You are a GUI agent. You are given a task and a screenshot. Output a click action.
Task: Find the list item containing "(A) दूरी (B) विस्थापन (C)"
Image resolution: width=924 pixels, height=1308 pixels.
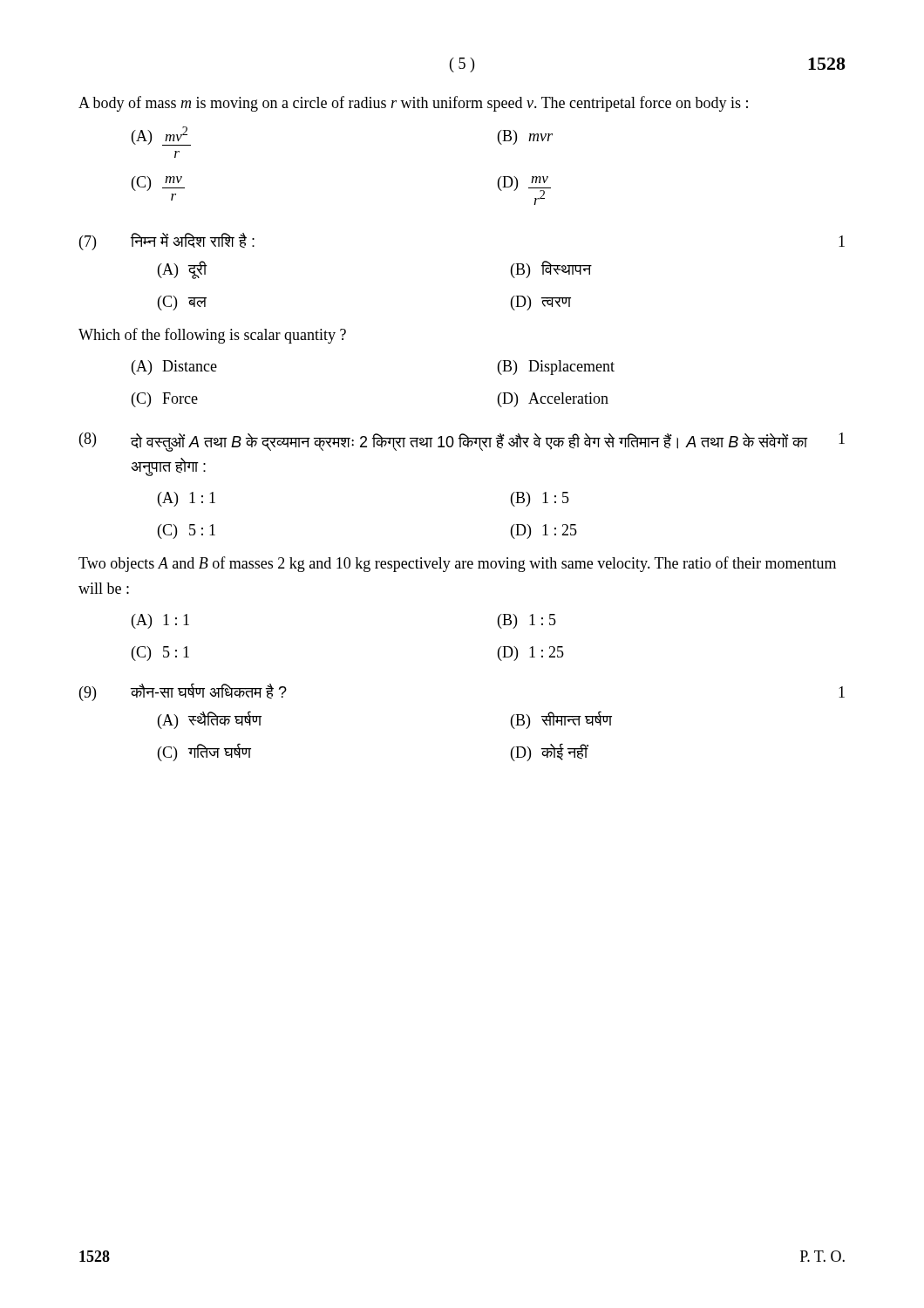(168, 271)
